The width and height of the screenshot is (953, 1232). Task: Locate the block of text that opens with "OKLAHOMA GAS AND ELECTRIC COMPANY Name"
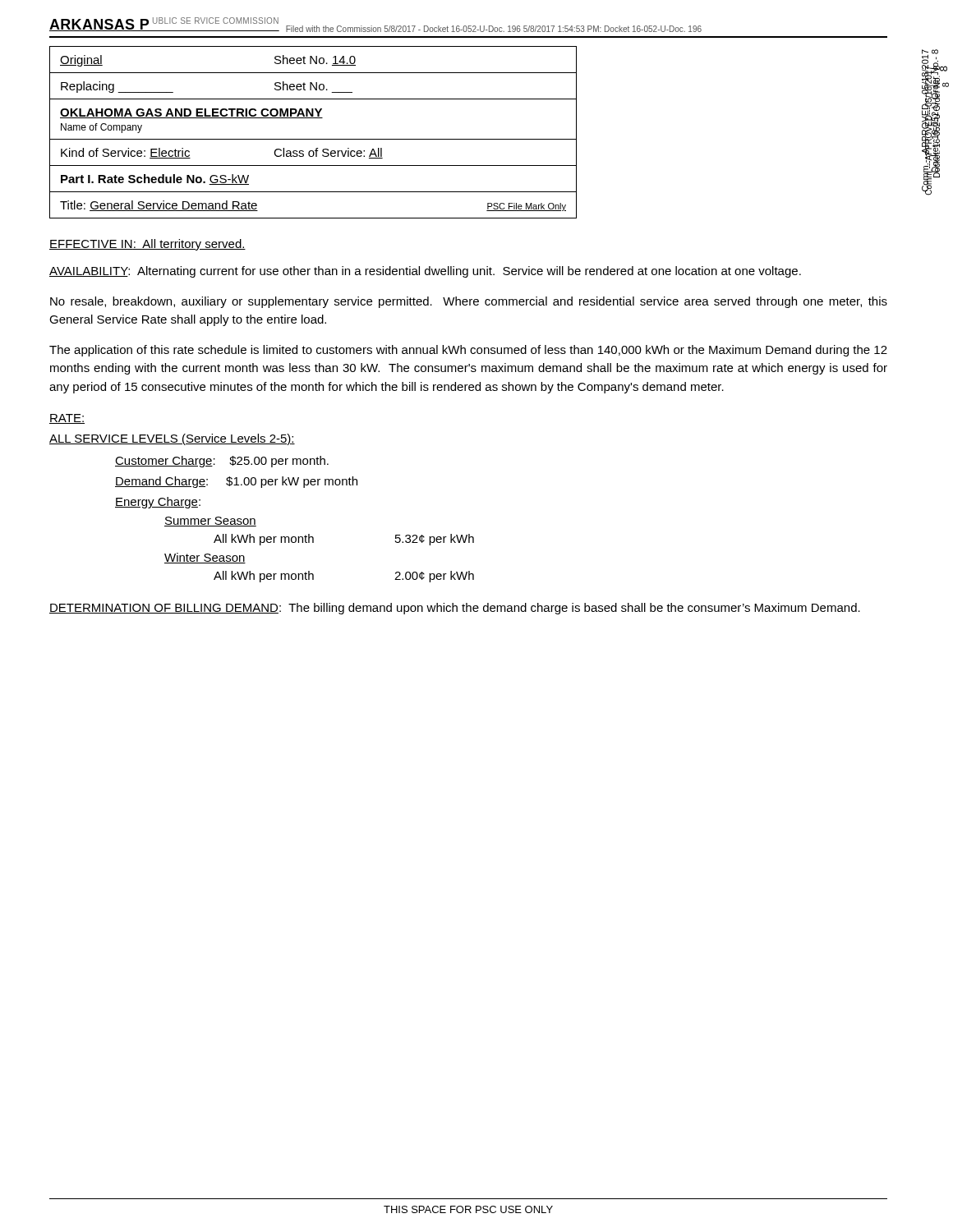coord(191,119)
